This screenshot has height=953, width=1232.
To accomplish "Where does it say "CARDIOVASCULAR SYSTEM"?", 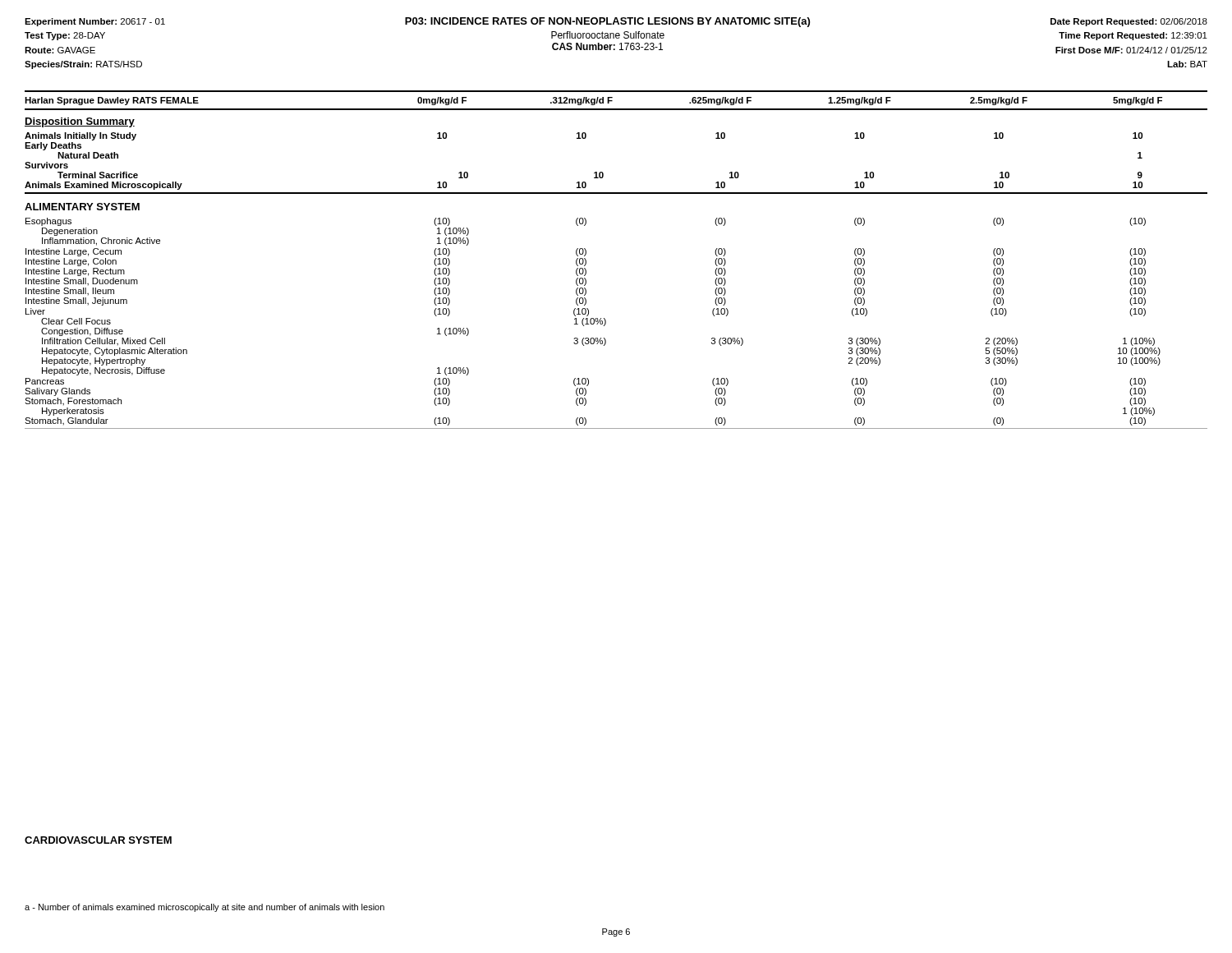I will click(x=98, y=840).
